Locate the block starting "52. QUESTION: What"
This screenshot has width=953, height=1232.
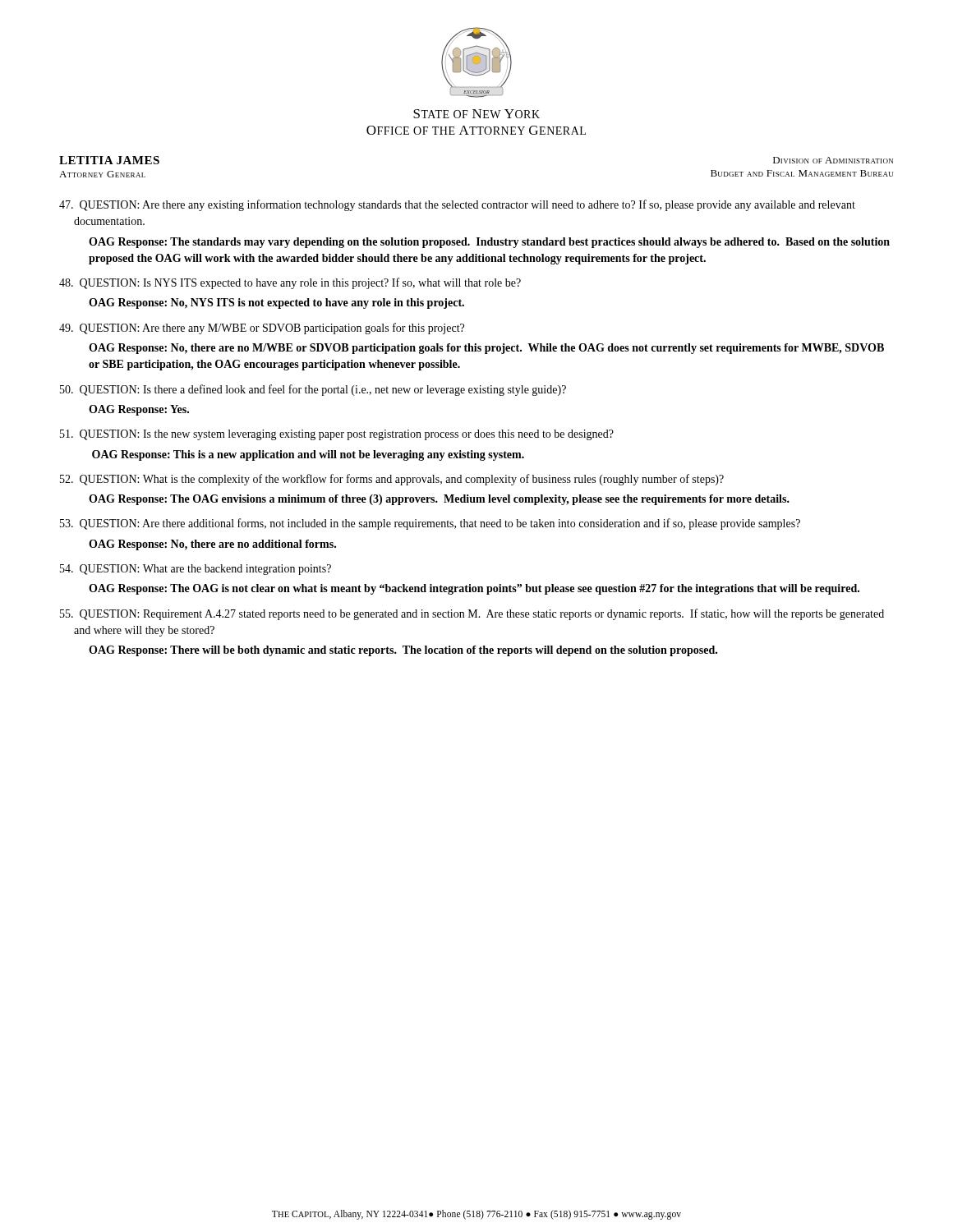(x=392, y=479)
